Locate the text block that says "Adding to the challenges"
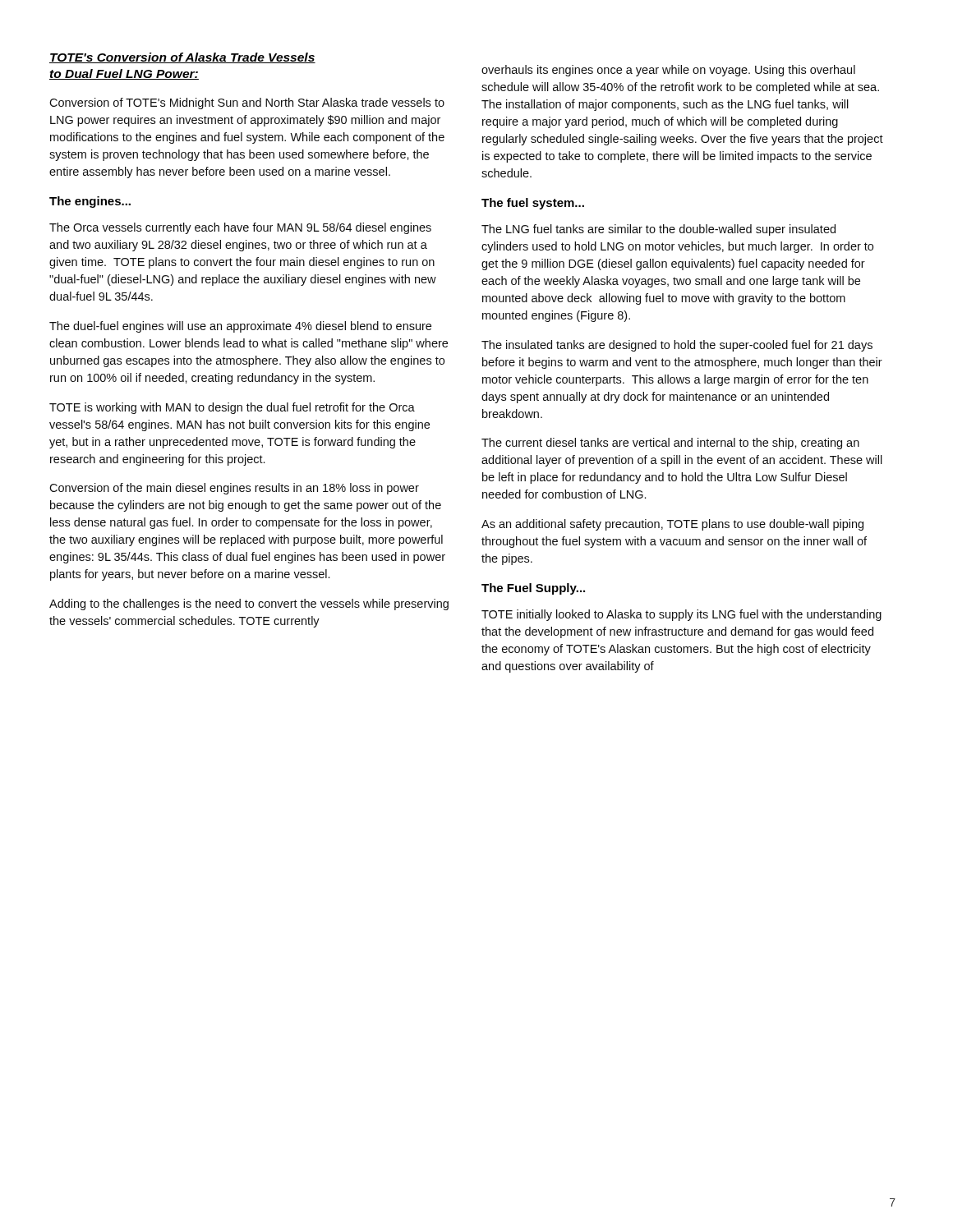Screen dimensions: 1232x953 (251, 612)
